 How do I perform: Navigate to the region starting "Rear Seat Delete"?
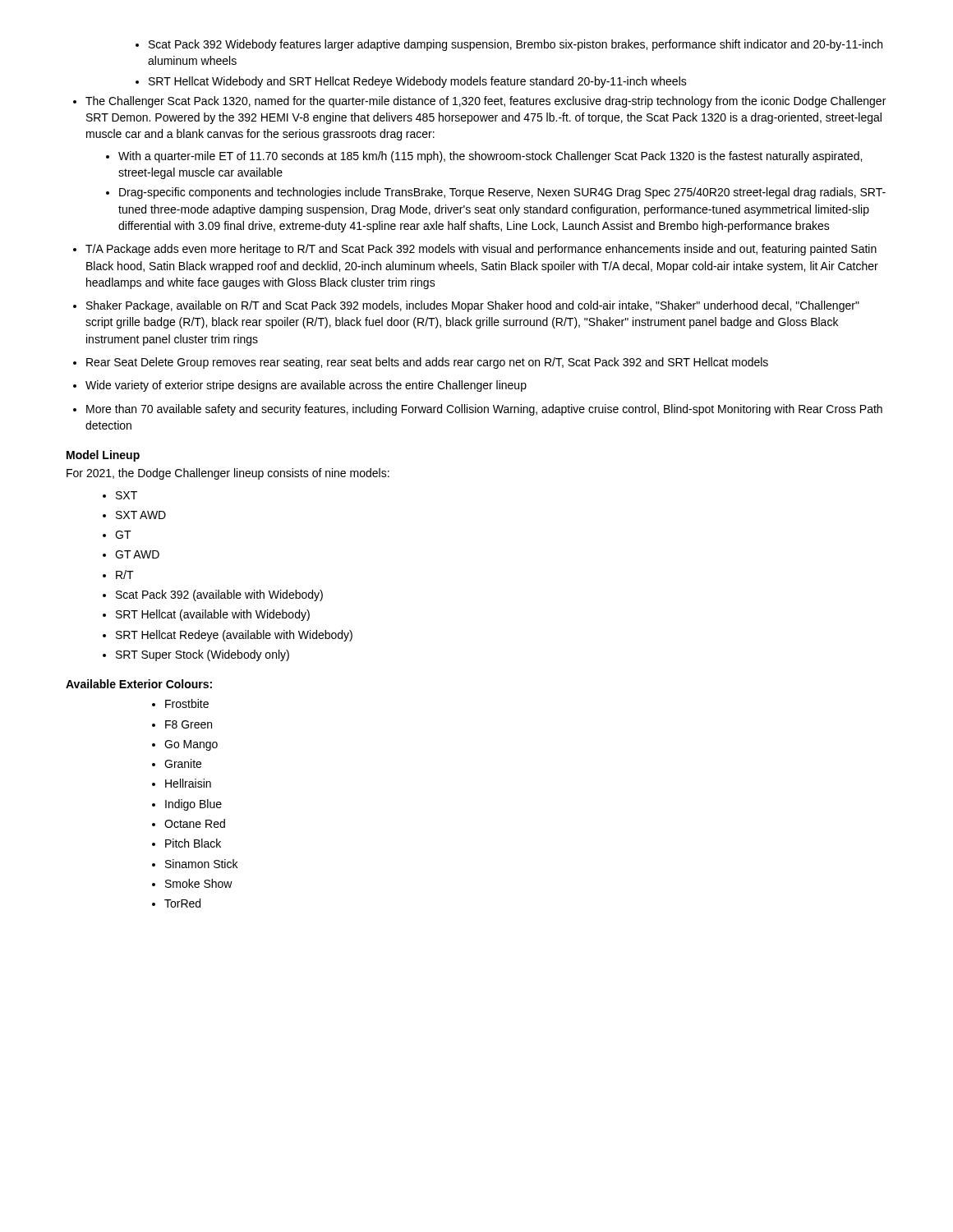click(427, 362)
